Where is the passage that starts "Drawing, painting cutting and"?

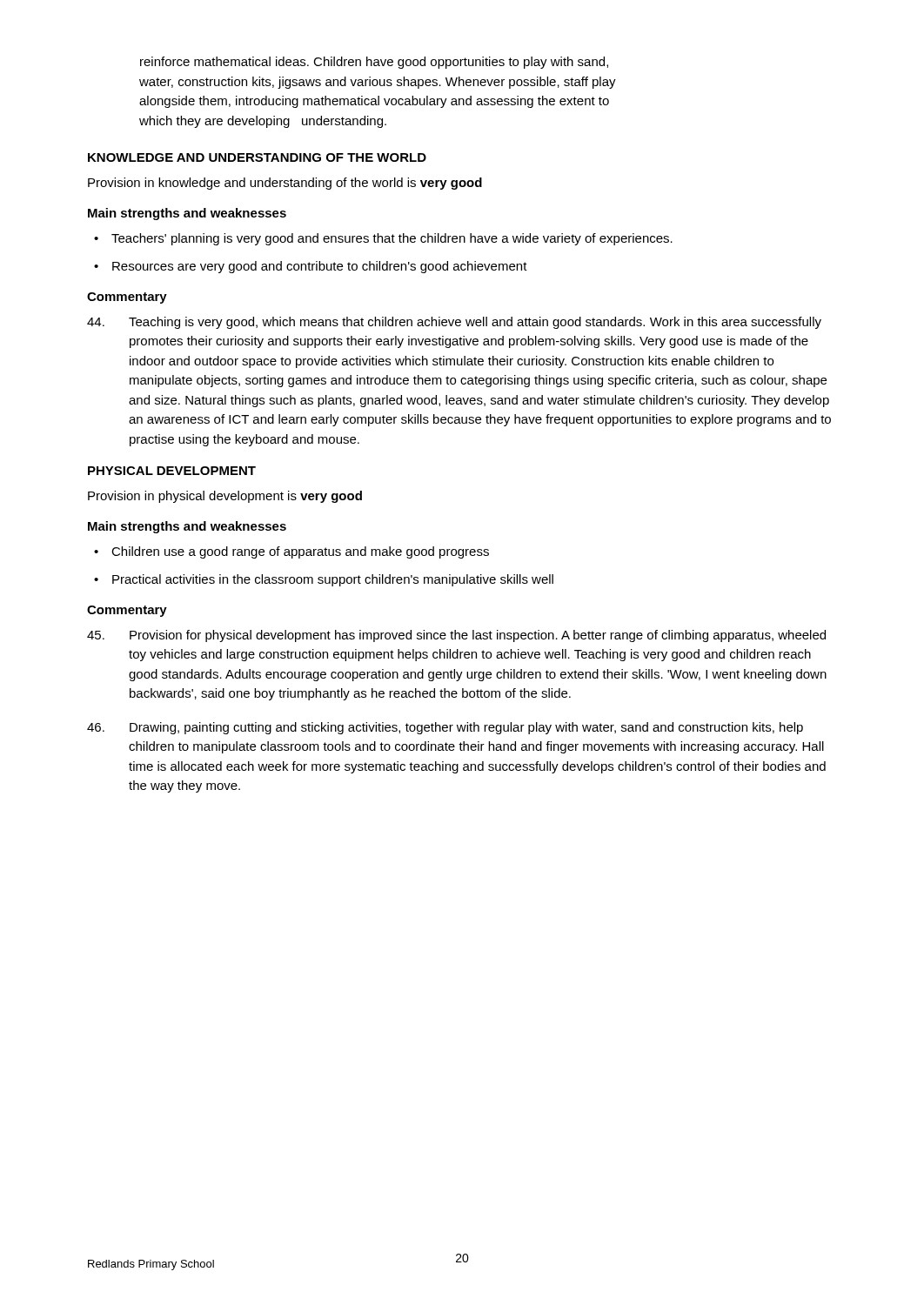462,757
